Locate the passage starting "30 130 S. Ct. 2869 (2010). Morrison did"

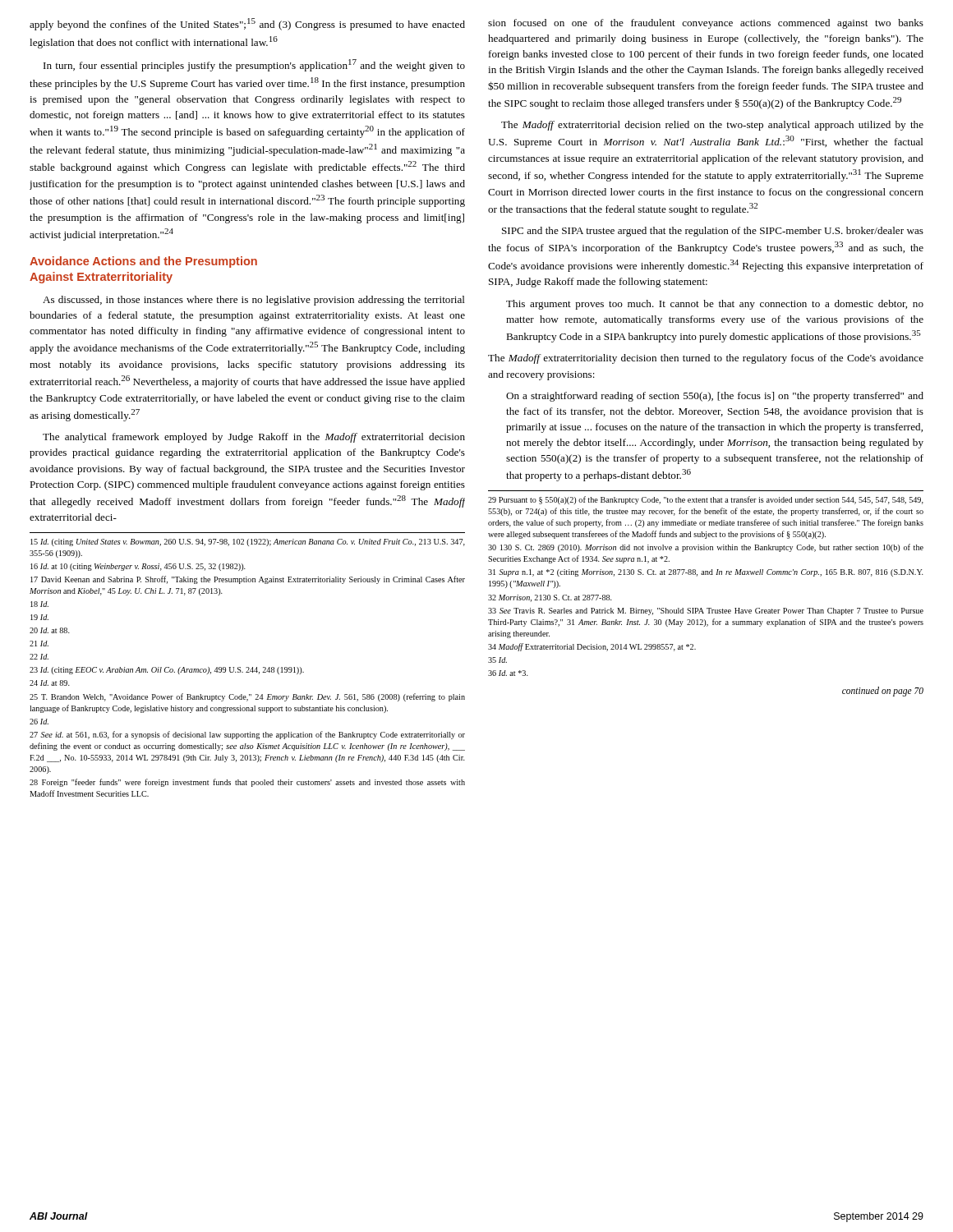tap(706, 554)
